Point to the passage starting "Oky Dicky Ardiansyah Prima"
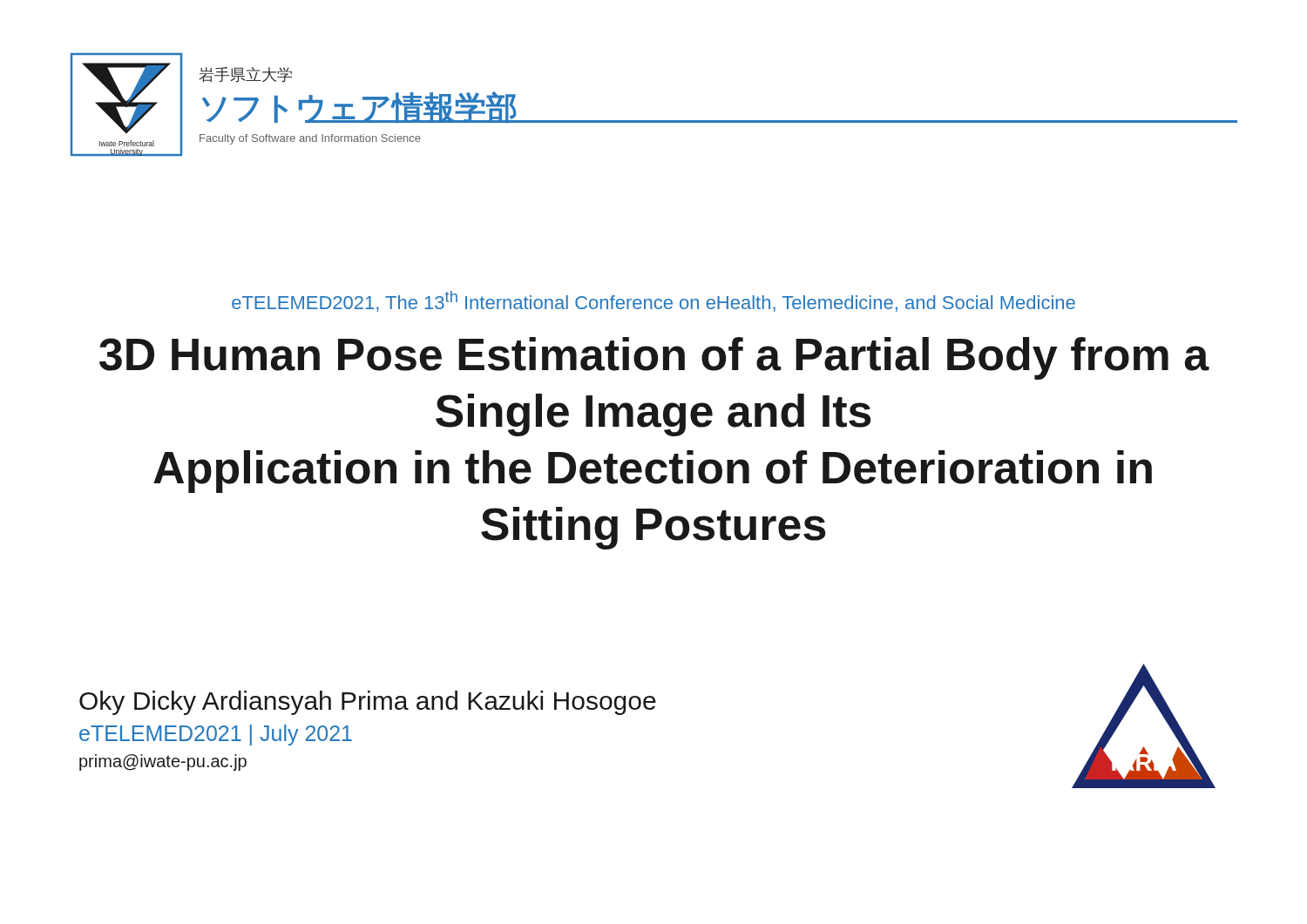 pos(368,701)
